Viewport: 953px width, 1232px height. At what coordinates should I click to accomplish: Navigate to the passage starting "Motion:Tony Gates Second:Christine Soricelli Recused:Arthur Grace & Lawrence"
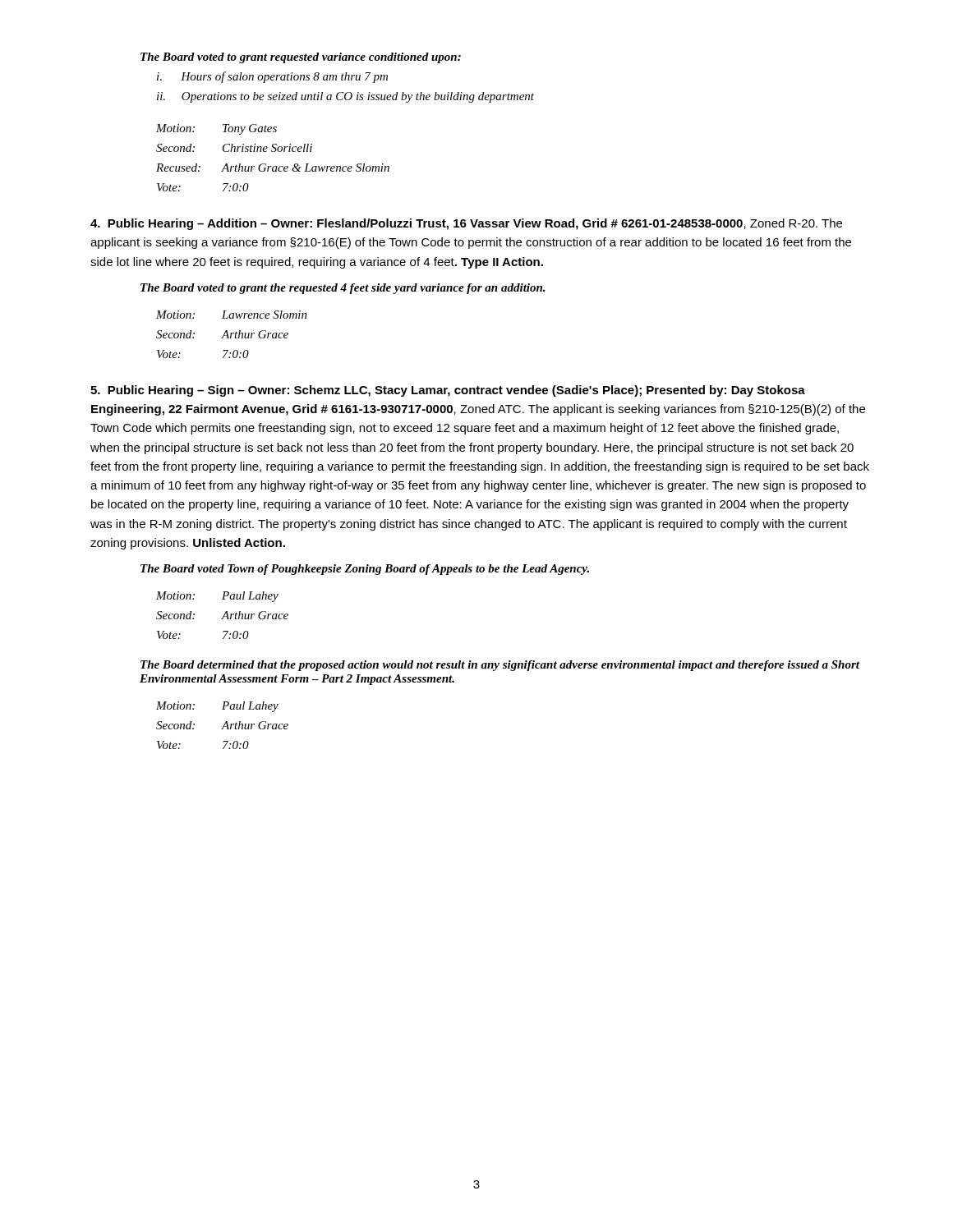pyautogui.click(x=174, y=129)
